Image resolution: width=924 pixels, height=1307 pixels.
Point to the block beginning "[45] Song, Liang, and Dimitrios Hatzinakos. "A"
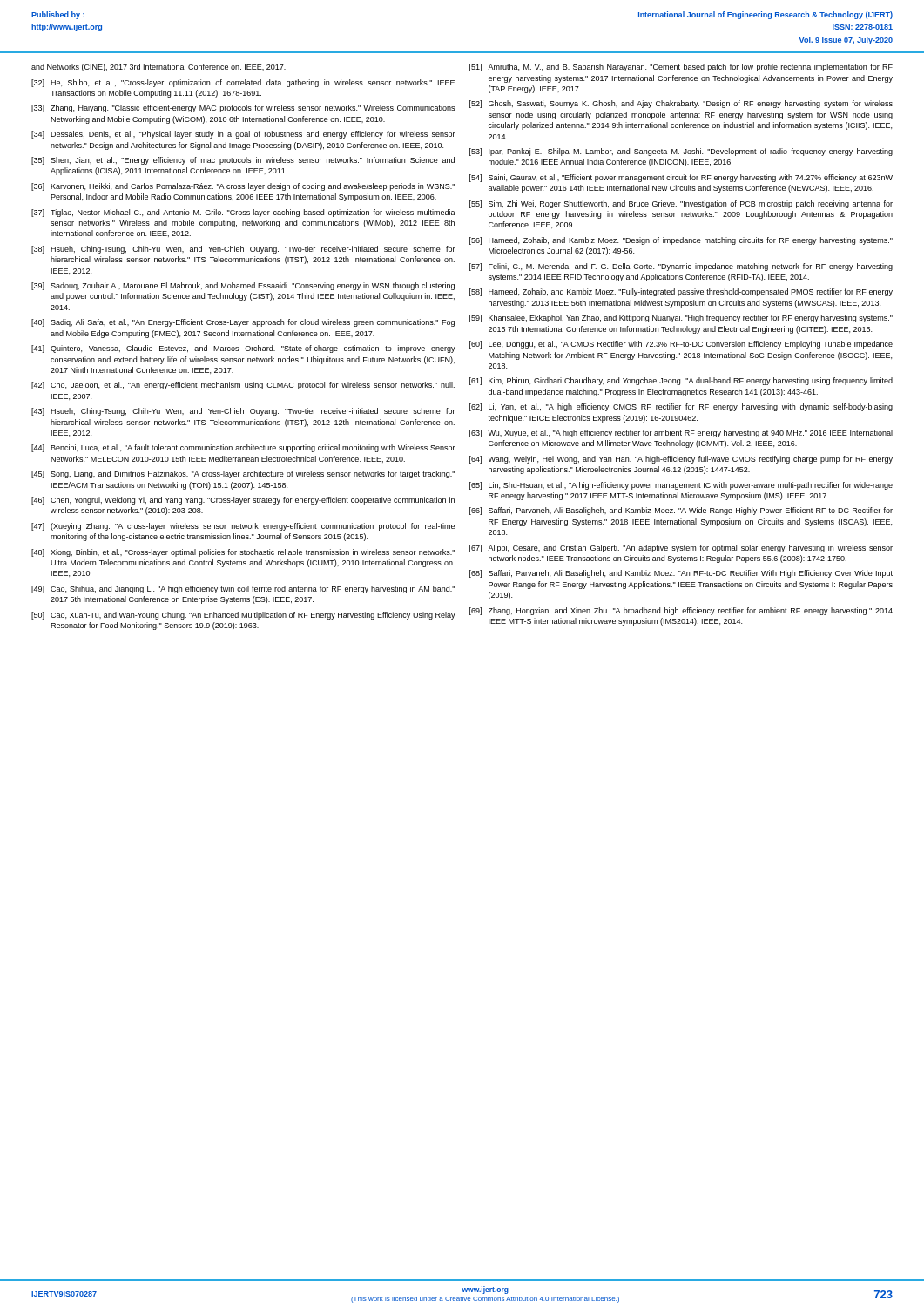[x=243, y=480]
